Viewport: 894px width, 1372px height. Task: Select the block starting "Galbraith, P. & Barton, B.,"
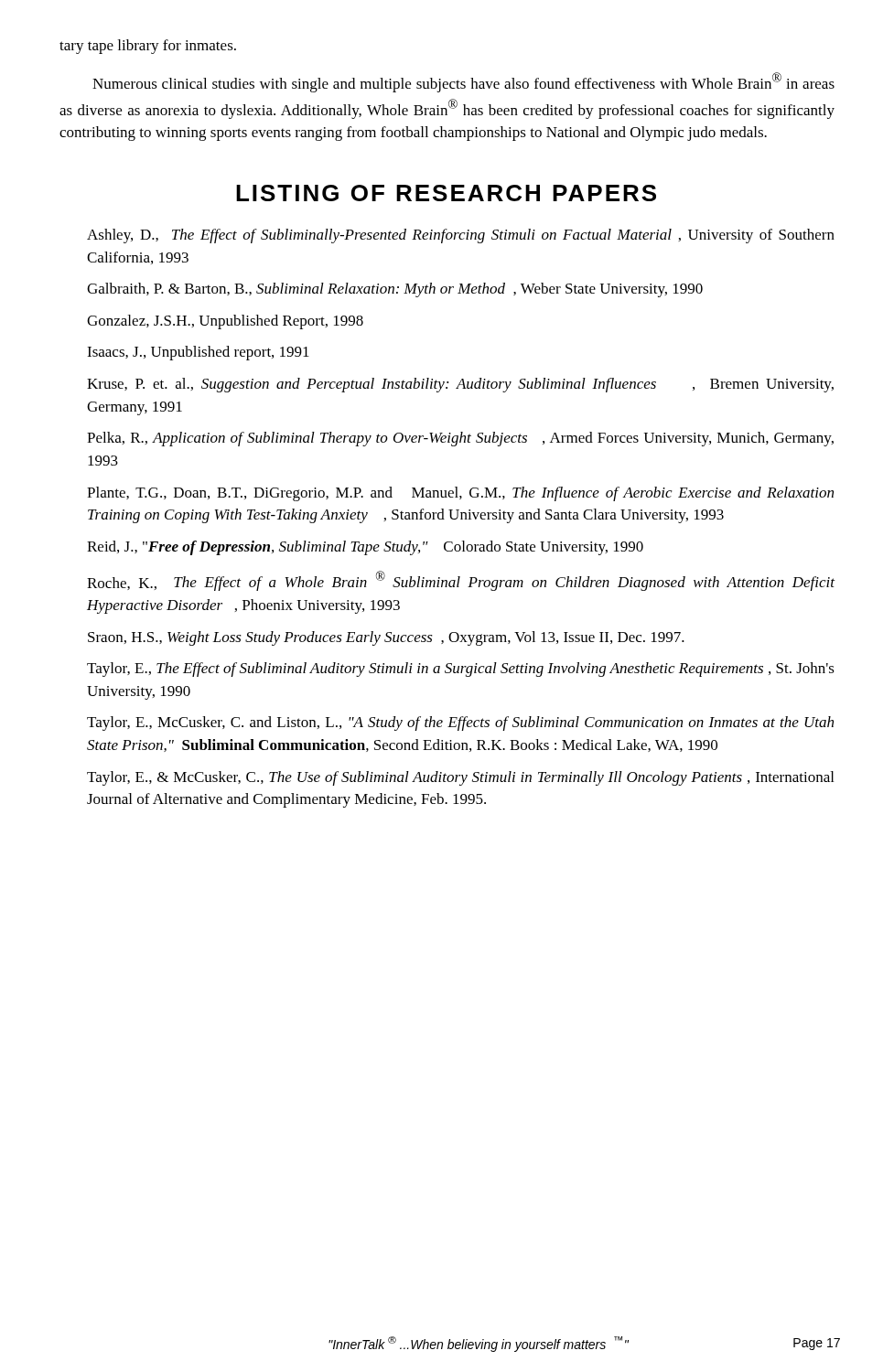[395, 289]
